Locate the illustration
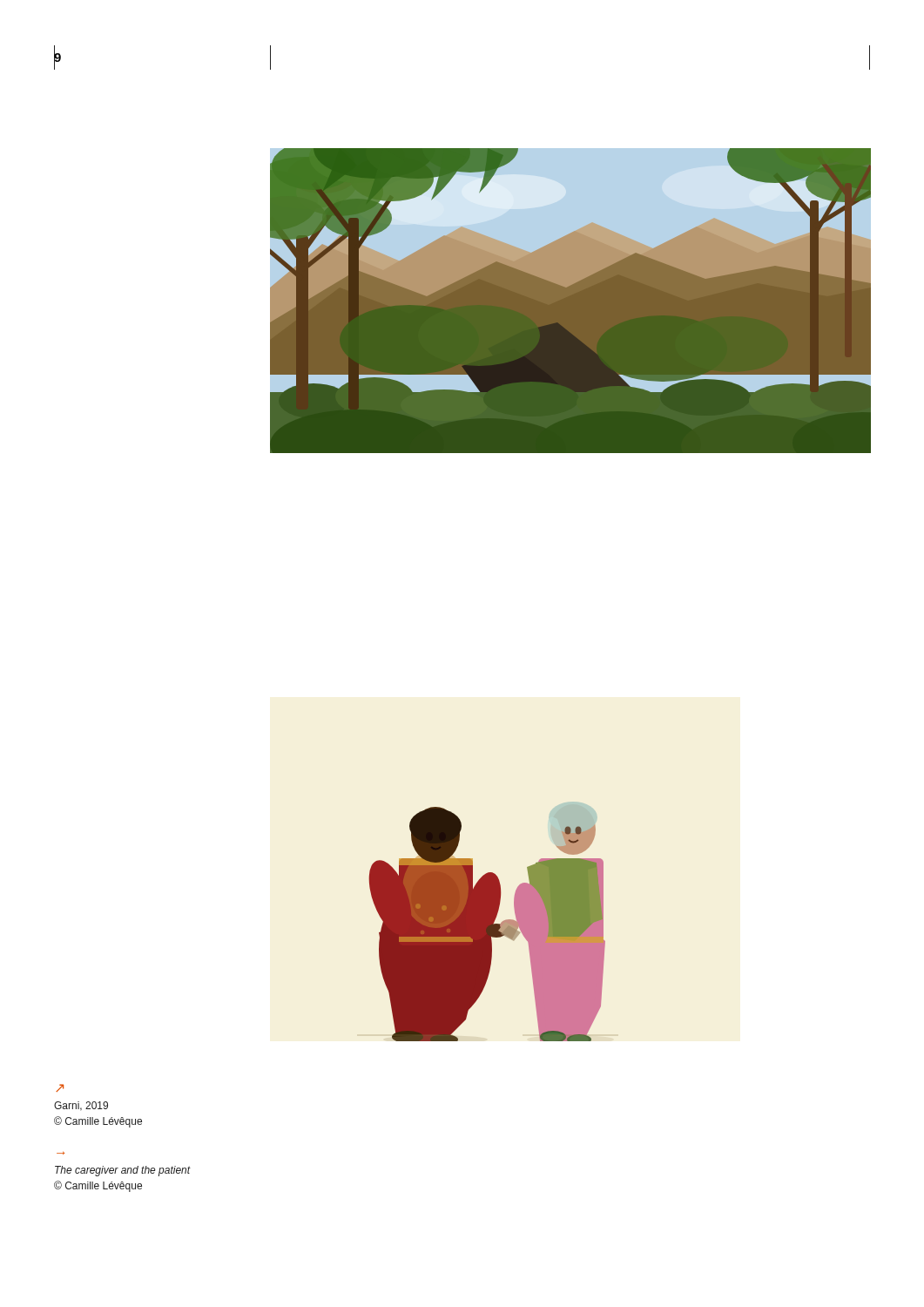The width and height of the screenshot is (924, 1307). (x=505, y=869)
